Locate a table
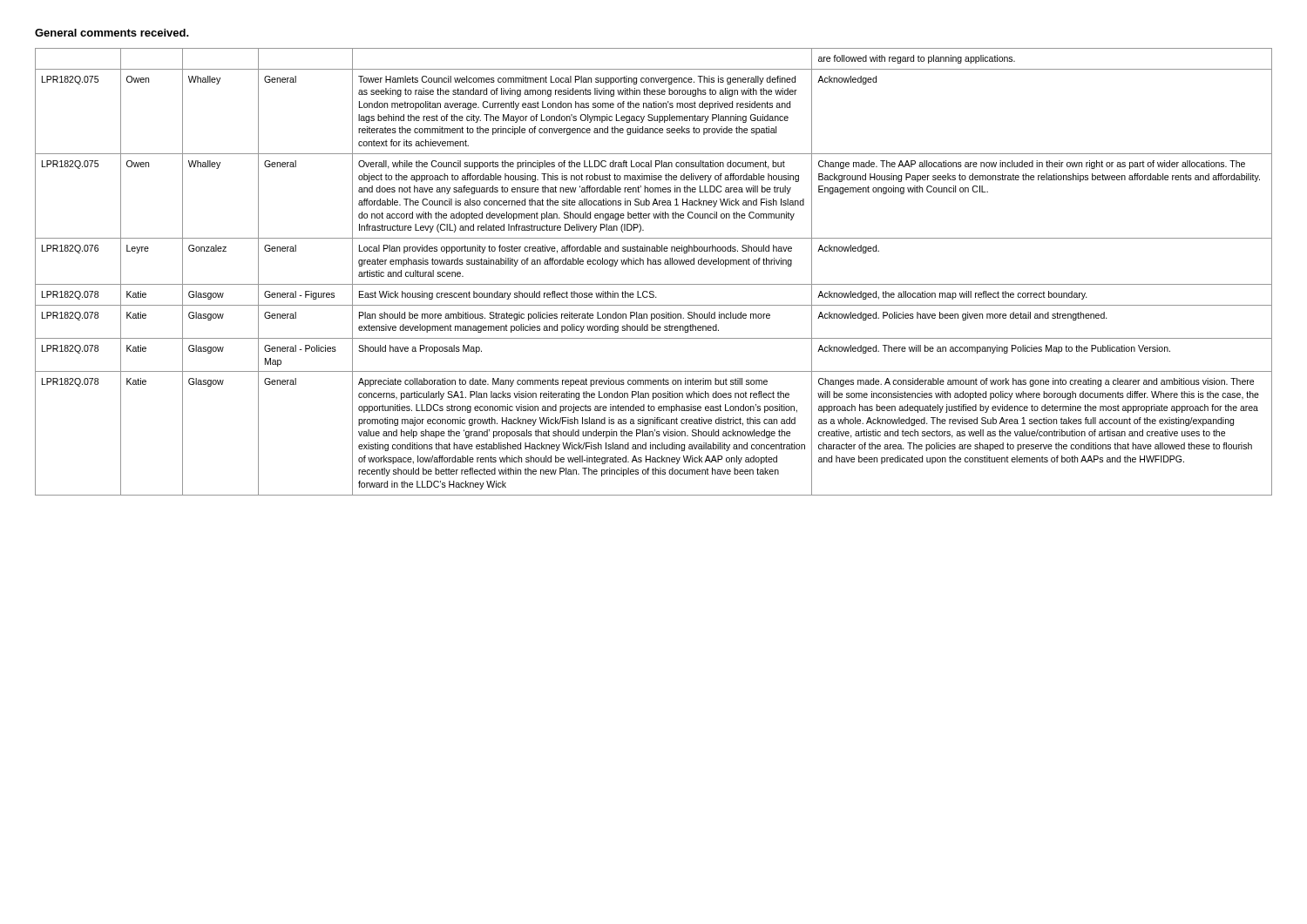This screenshot has height=924, width=1307. click(654, 272)
